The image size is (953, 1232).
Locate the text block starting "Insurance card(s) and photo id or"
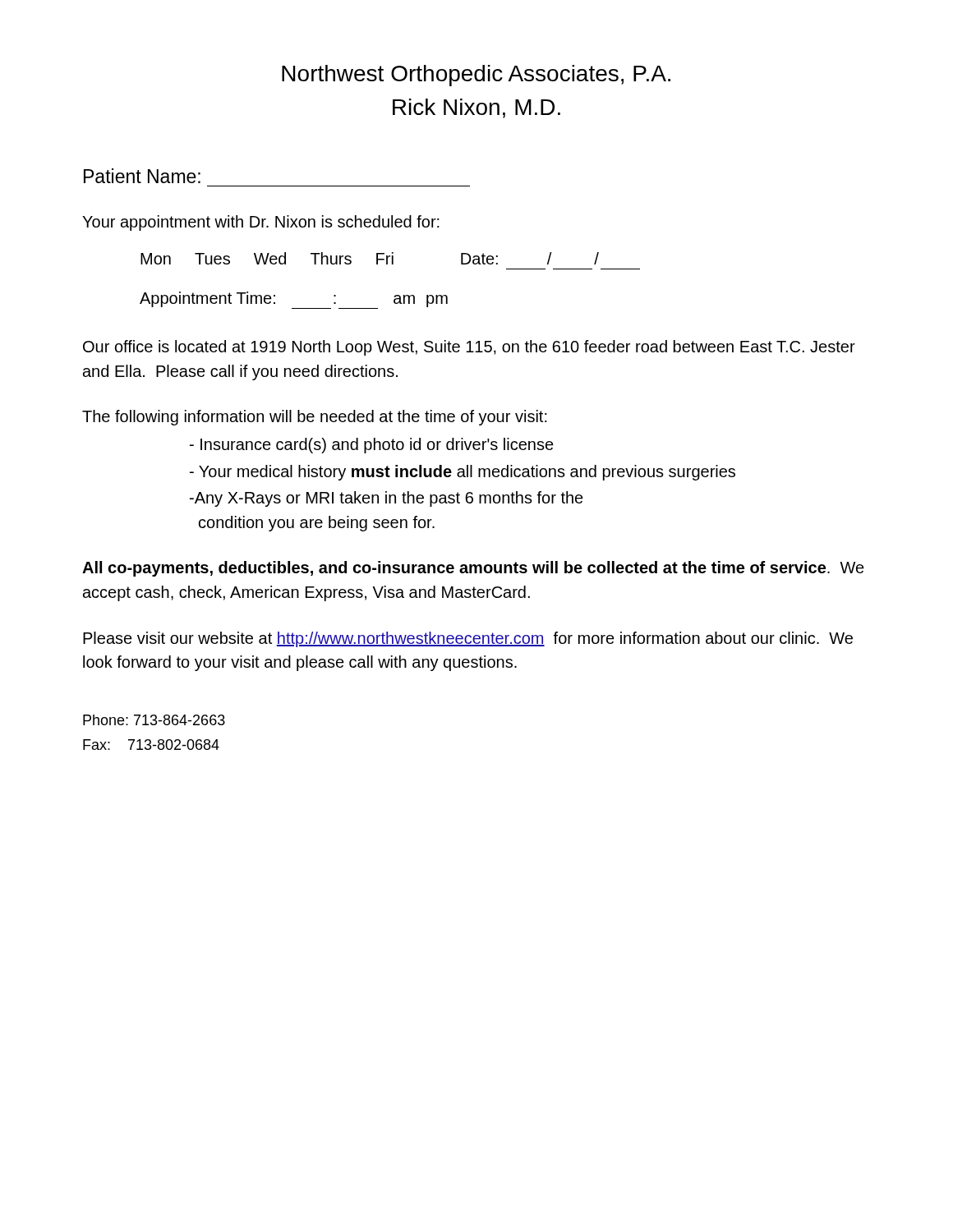[371, 444]
